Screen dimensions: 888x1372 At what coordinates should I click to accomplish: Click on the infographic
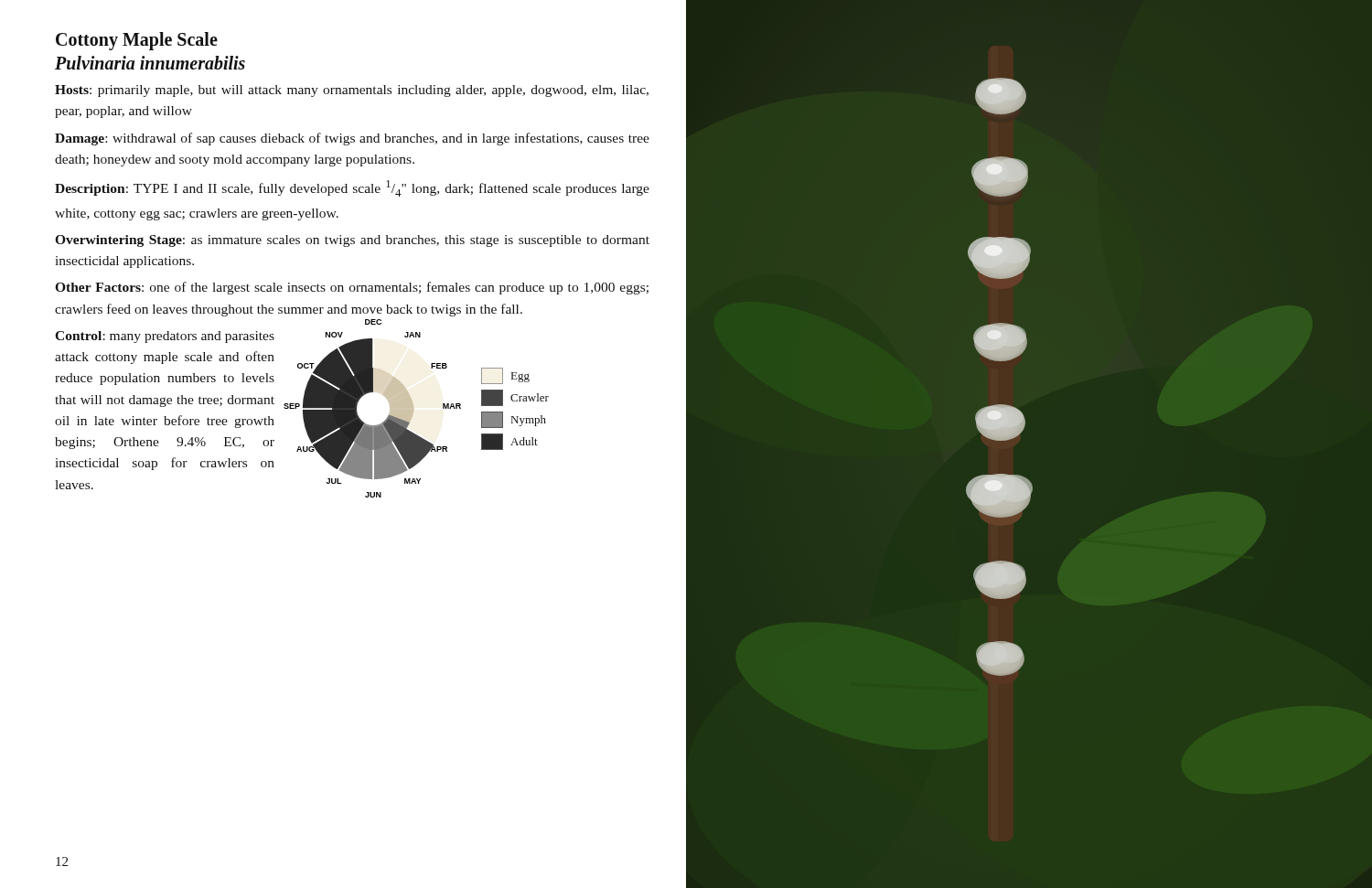coord(415,409)
